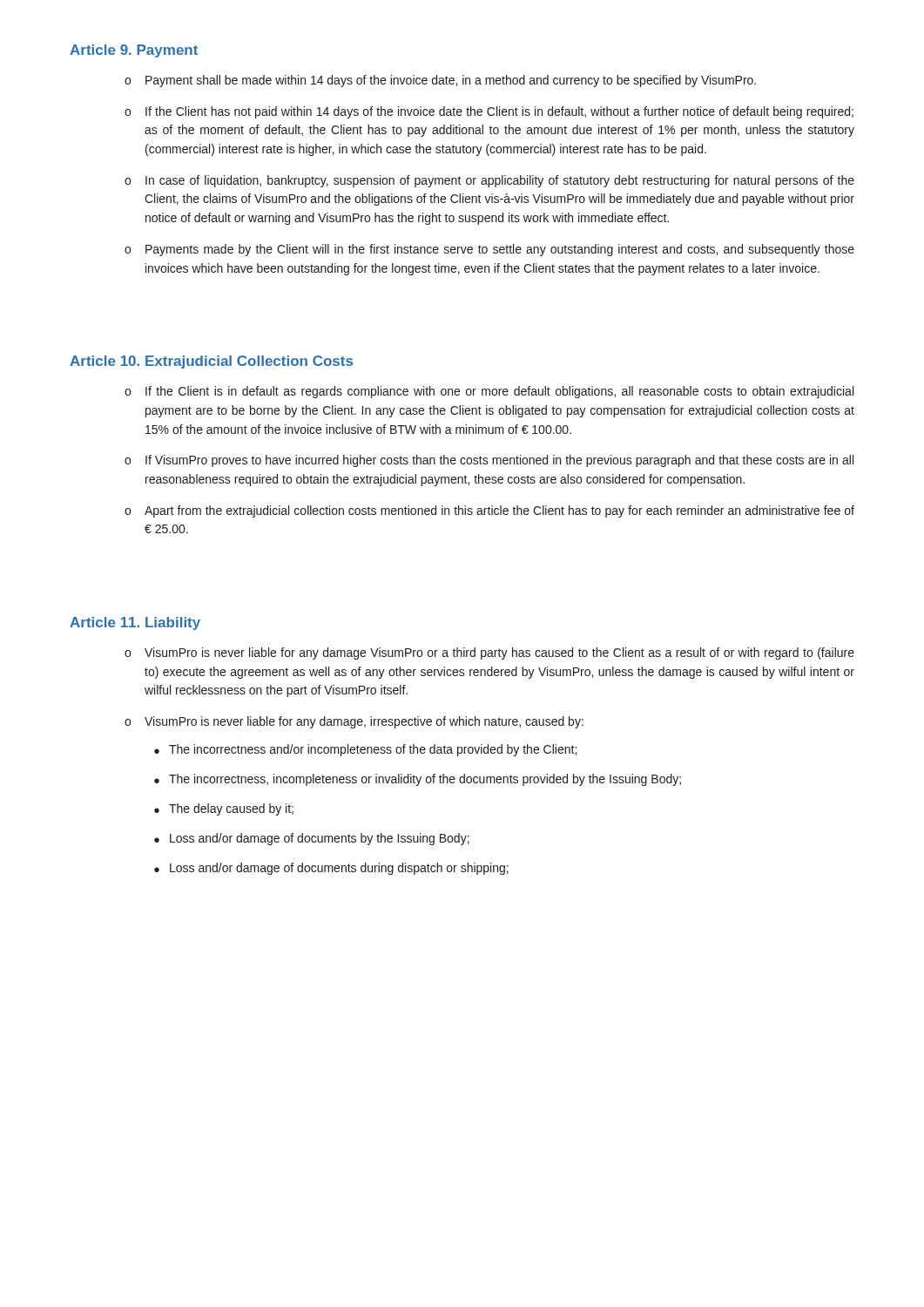924x1307 pixels.
Task: Select the block starting "o If the Client has not"
Action: 483,131
